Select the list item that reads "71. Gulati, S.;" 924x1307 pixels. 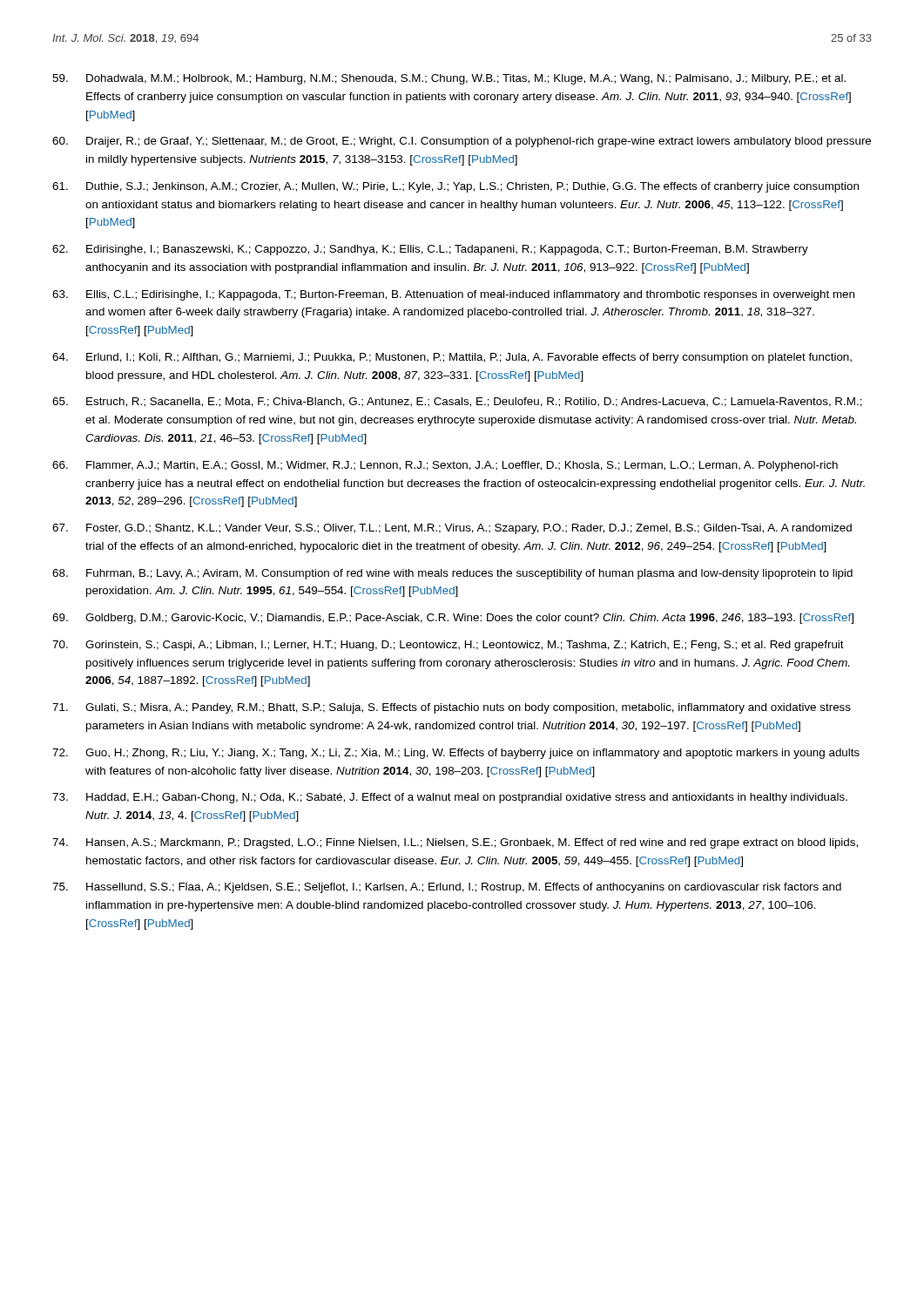pos(462,717)
